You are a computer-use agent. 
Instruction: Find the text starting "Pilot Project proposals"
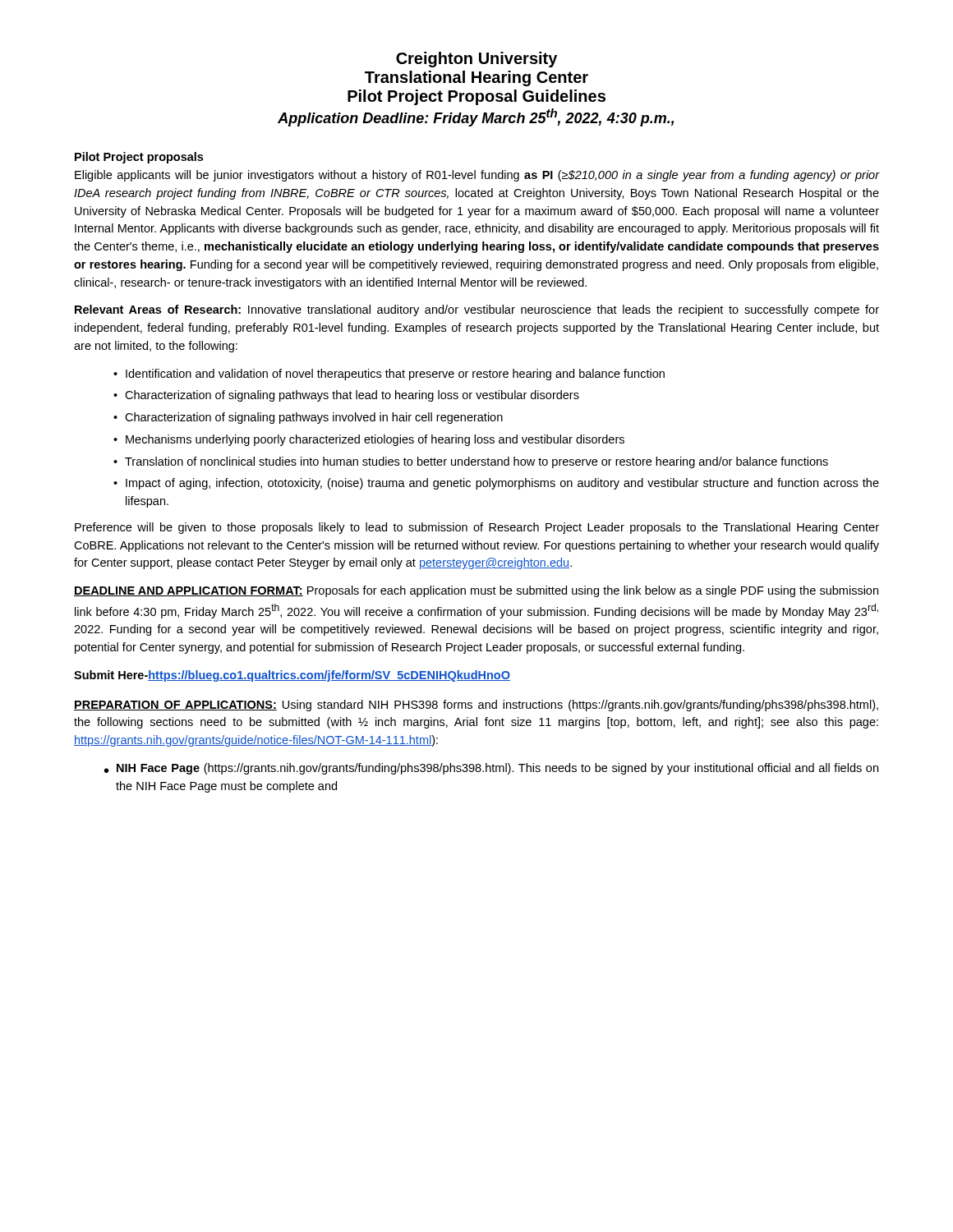pyautogui.click(x=139, y=157)
